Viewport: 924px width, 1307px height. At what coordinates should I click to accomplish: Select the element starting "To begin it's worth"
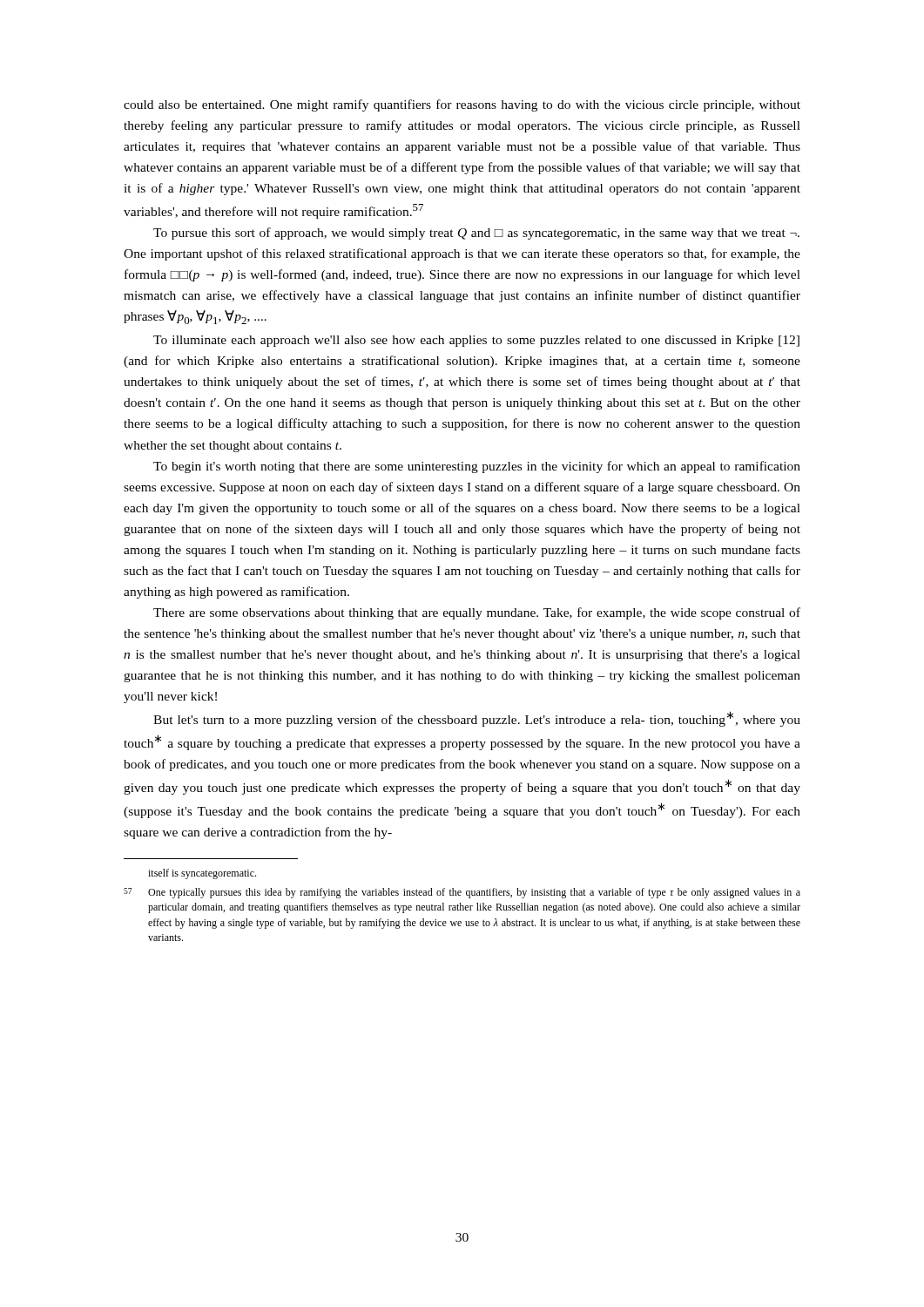(x=462, y=528)
